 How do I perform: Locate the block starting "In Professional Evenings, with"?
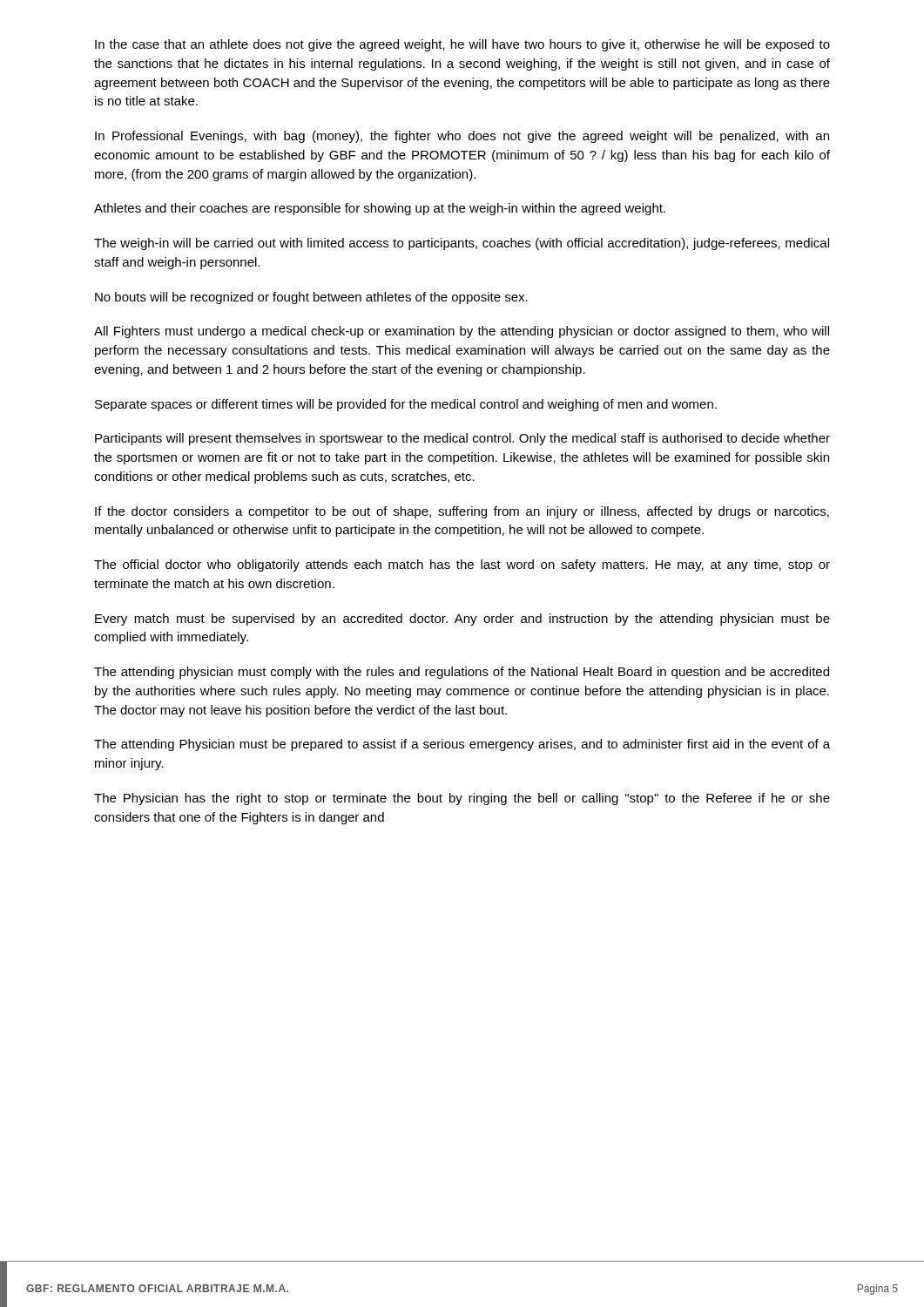click(x=462, y=154)
